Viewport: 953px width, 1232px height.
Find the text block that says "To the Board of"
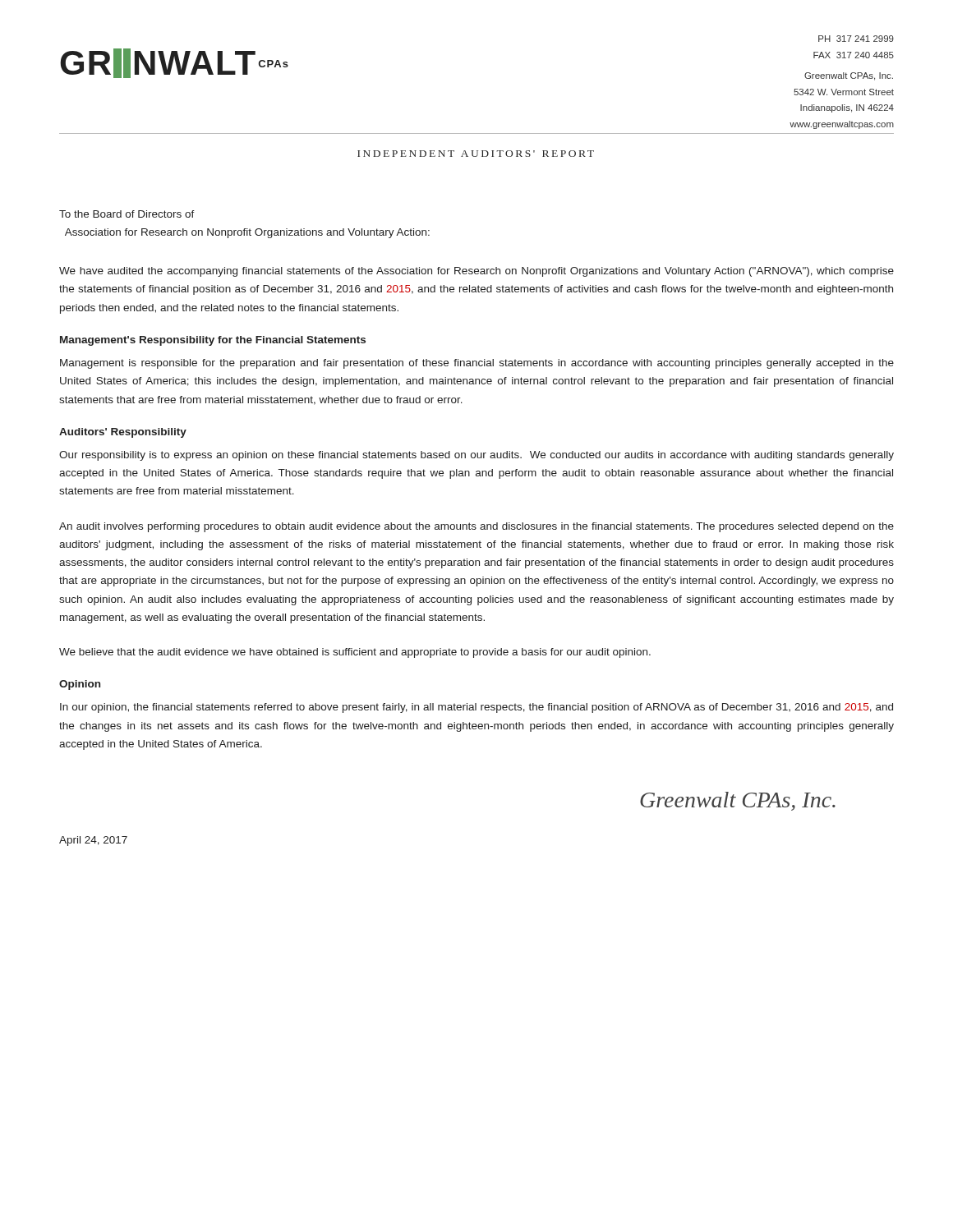245,223
